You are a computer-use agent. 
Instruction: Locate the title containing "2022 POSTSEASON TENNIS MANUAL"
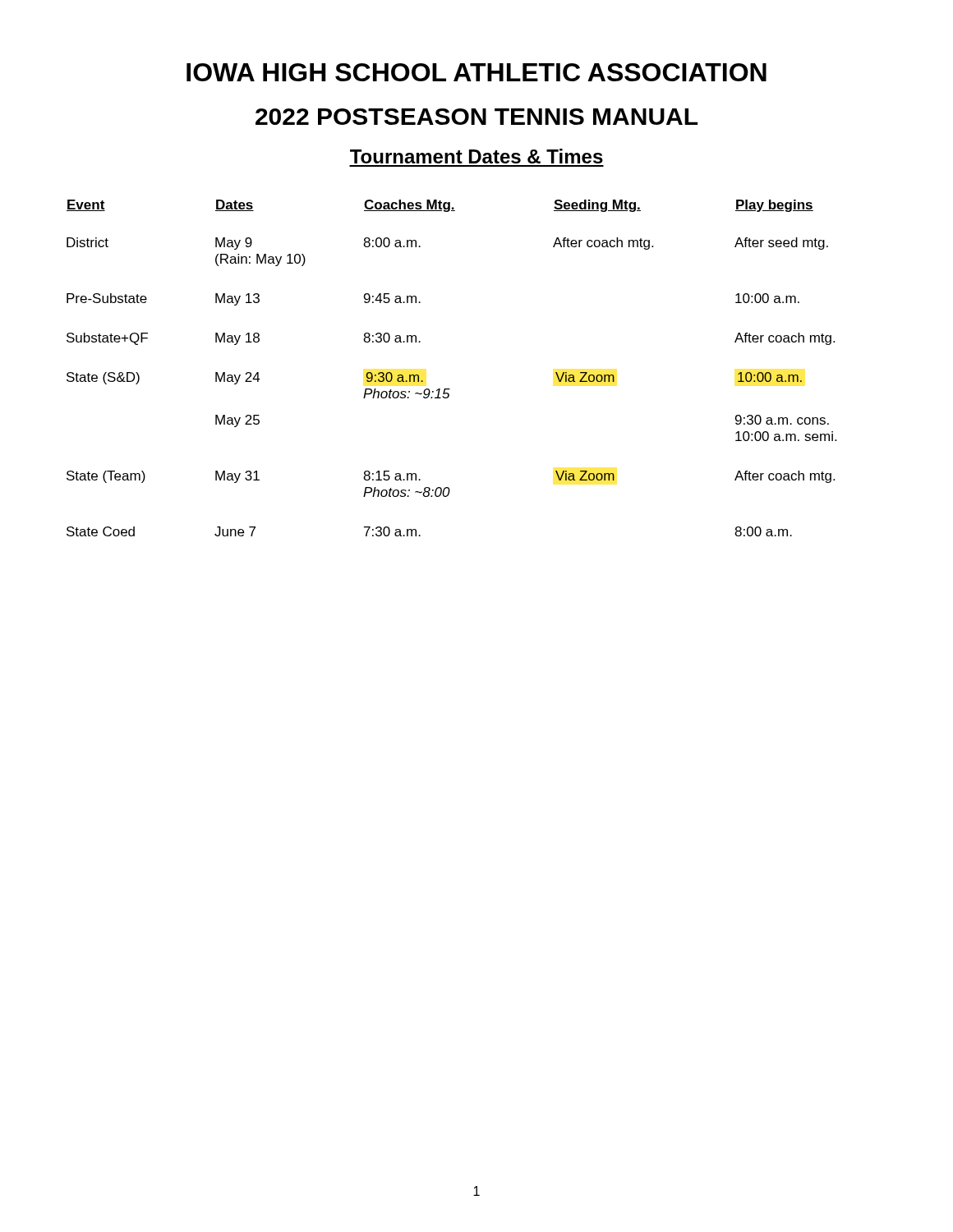pyautogui.click(x=476, y=116)
